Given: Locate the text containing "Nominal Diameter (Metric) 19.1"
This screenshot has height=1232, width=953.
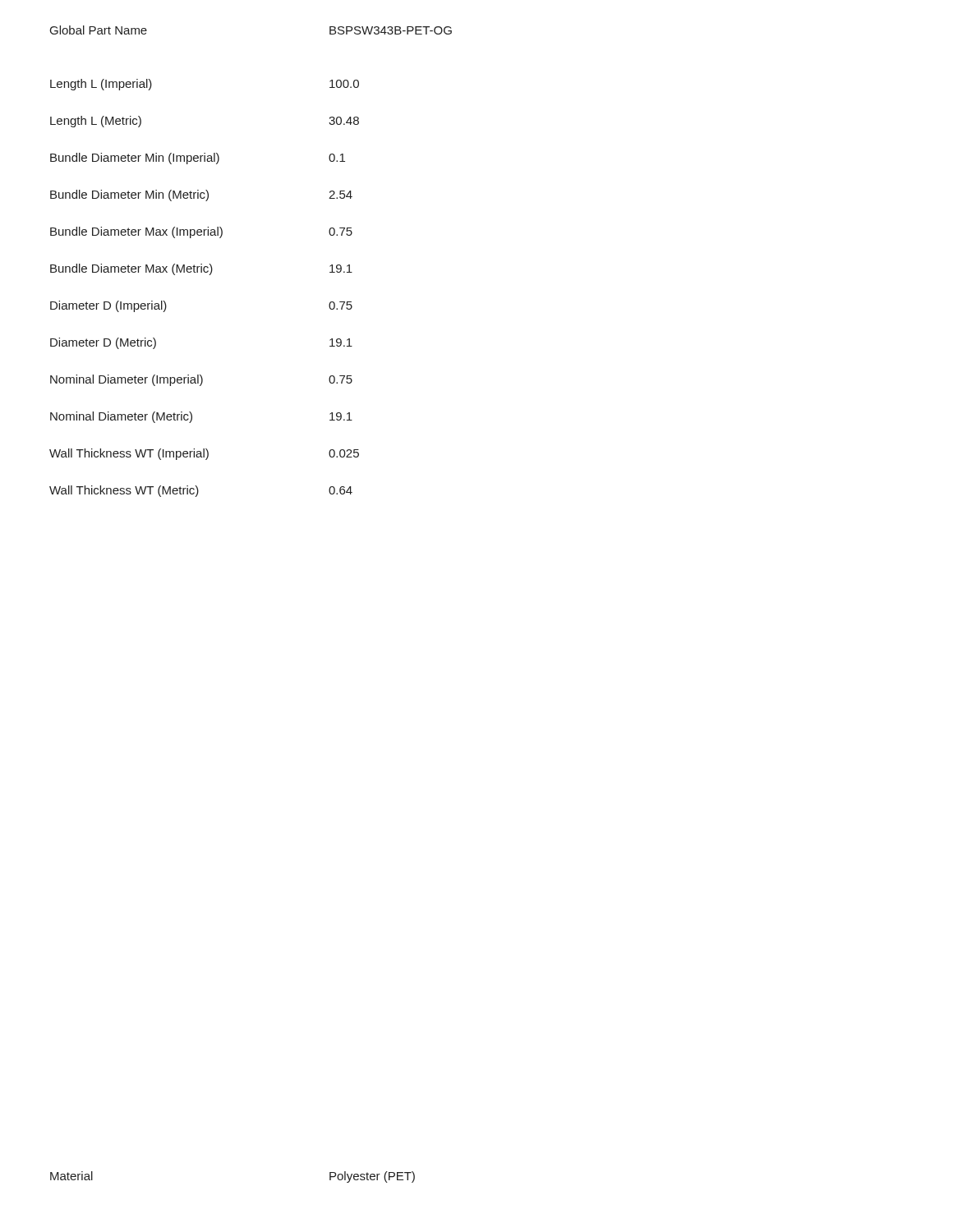Looking at the screenshot, I should pos(118,417).
